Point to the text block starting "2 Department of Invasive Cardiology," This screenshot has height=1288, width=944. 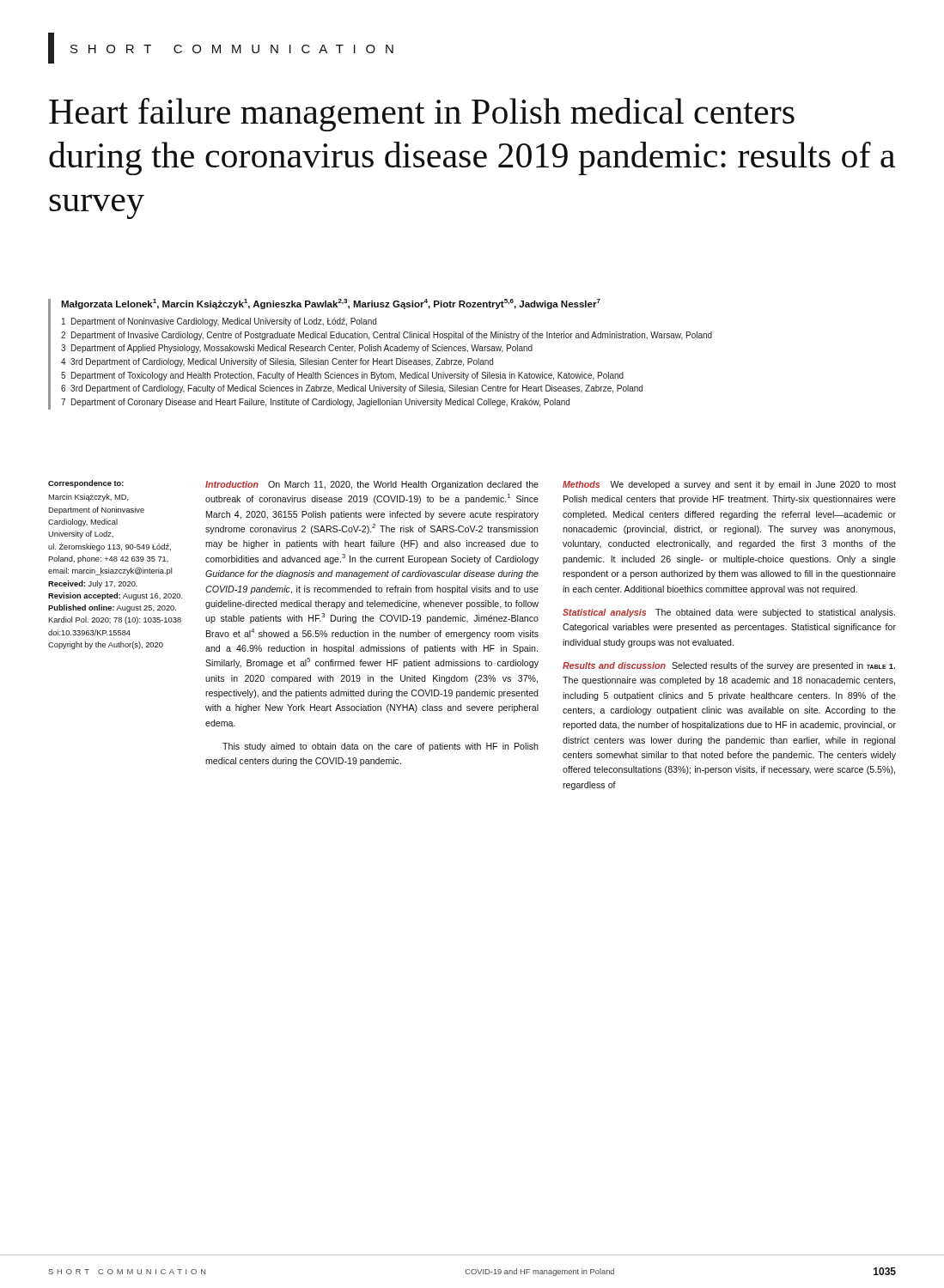click(387, 335)
